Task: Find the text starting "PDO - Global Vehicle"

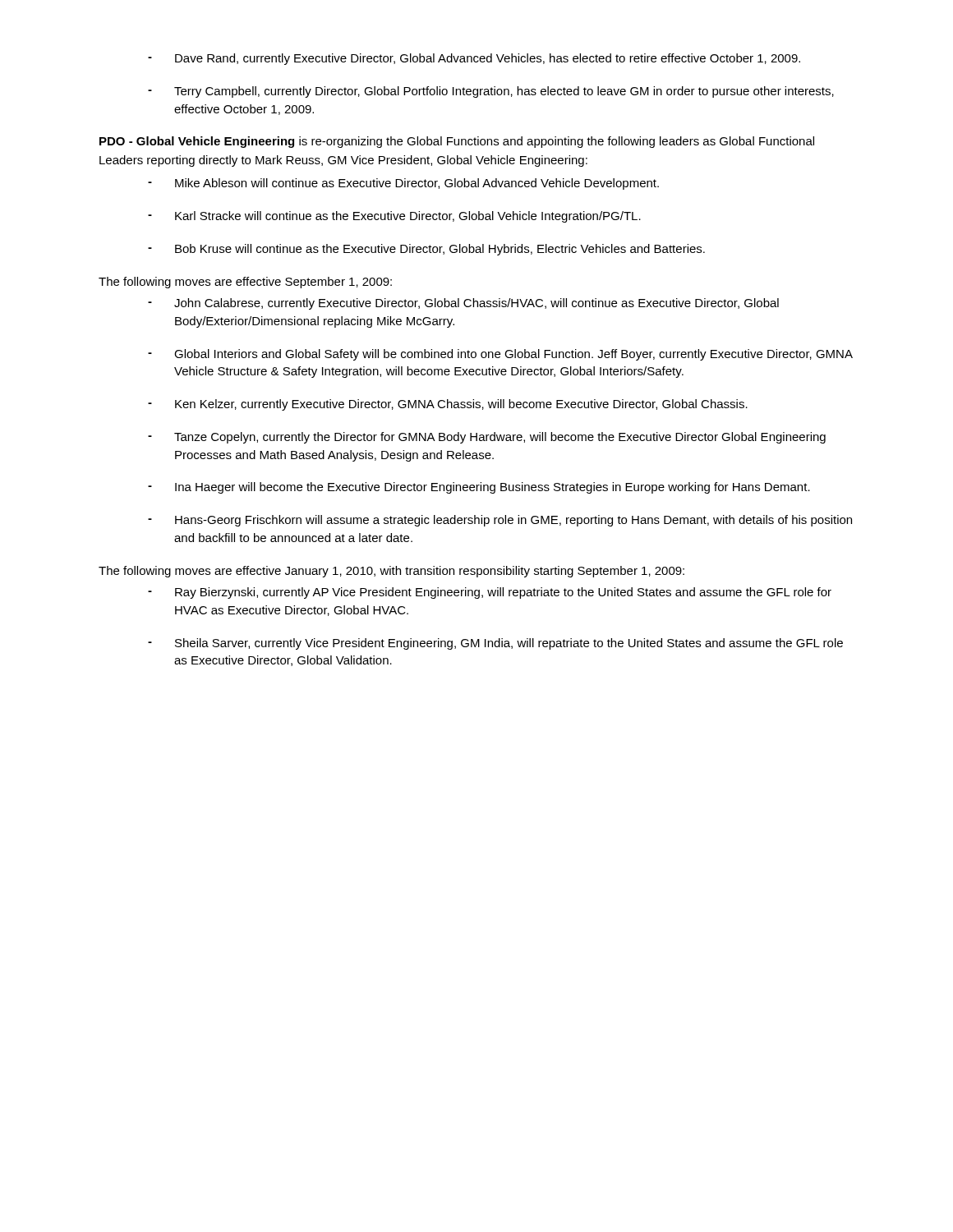Action: click(457, 150)
